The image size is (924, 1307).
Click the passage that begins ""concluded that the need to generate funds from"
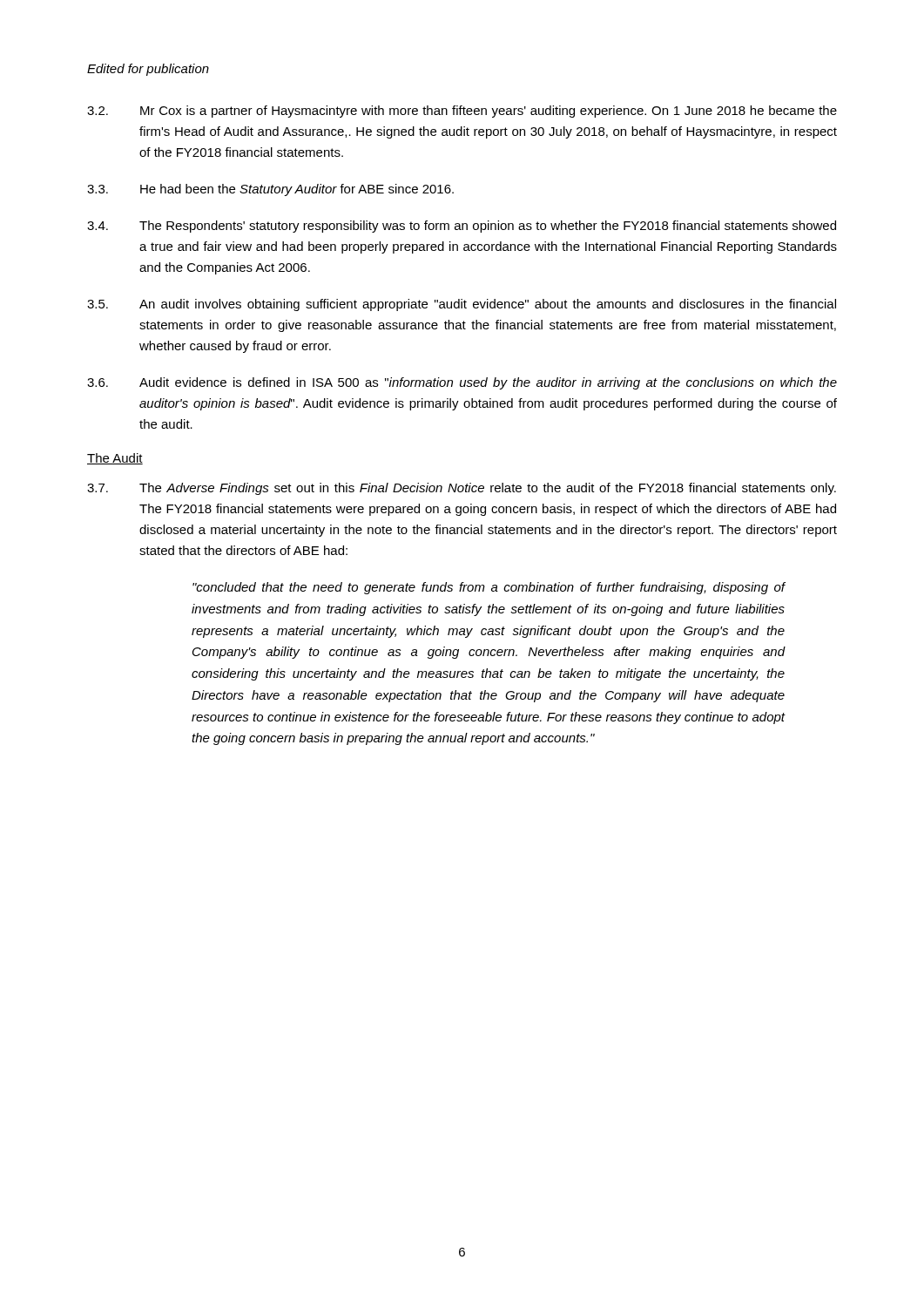coord(488,662)
